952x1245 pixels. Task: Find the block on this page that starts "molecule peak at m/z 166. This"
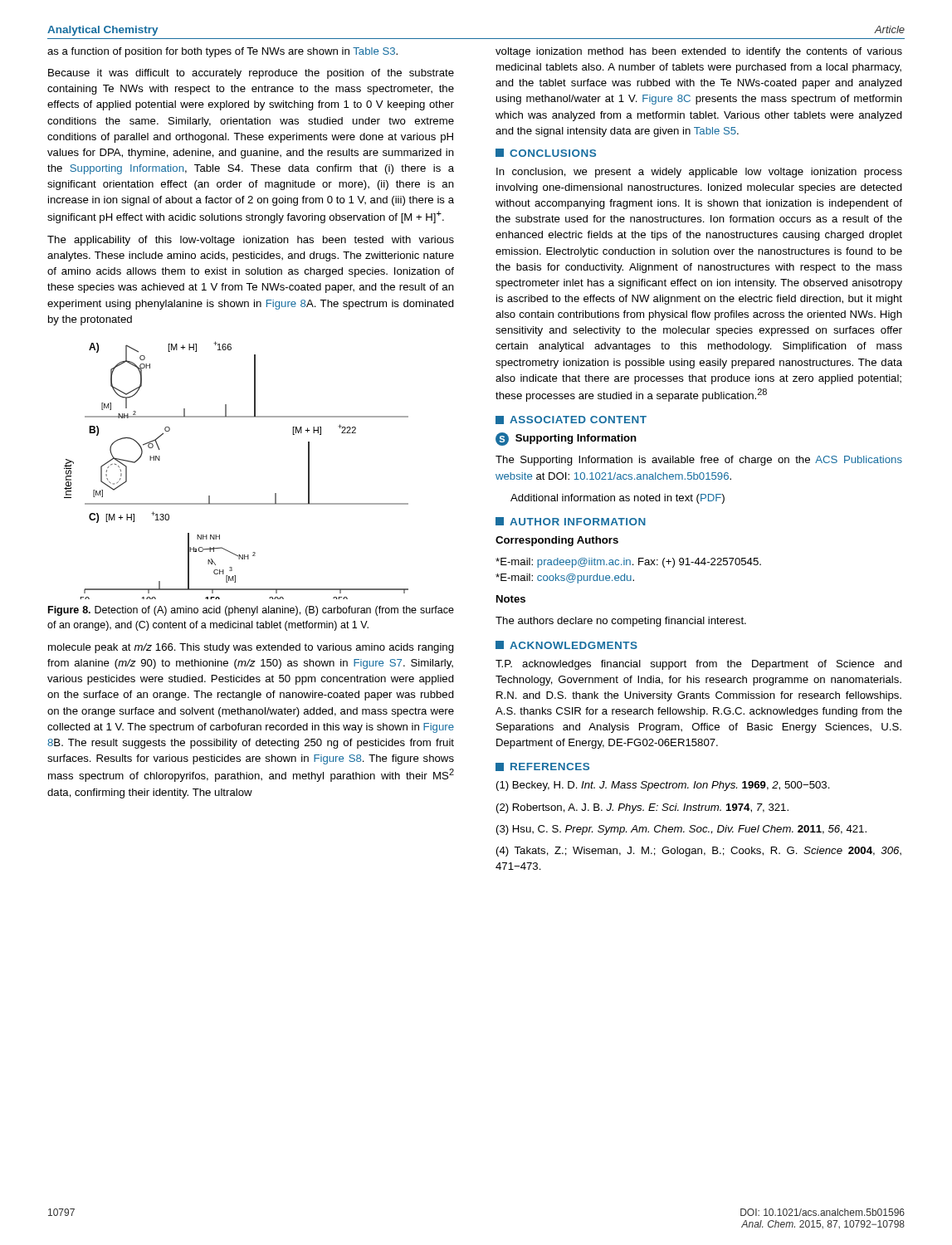pyautogui.click(x=251, y=720)
